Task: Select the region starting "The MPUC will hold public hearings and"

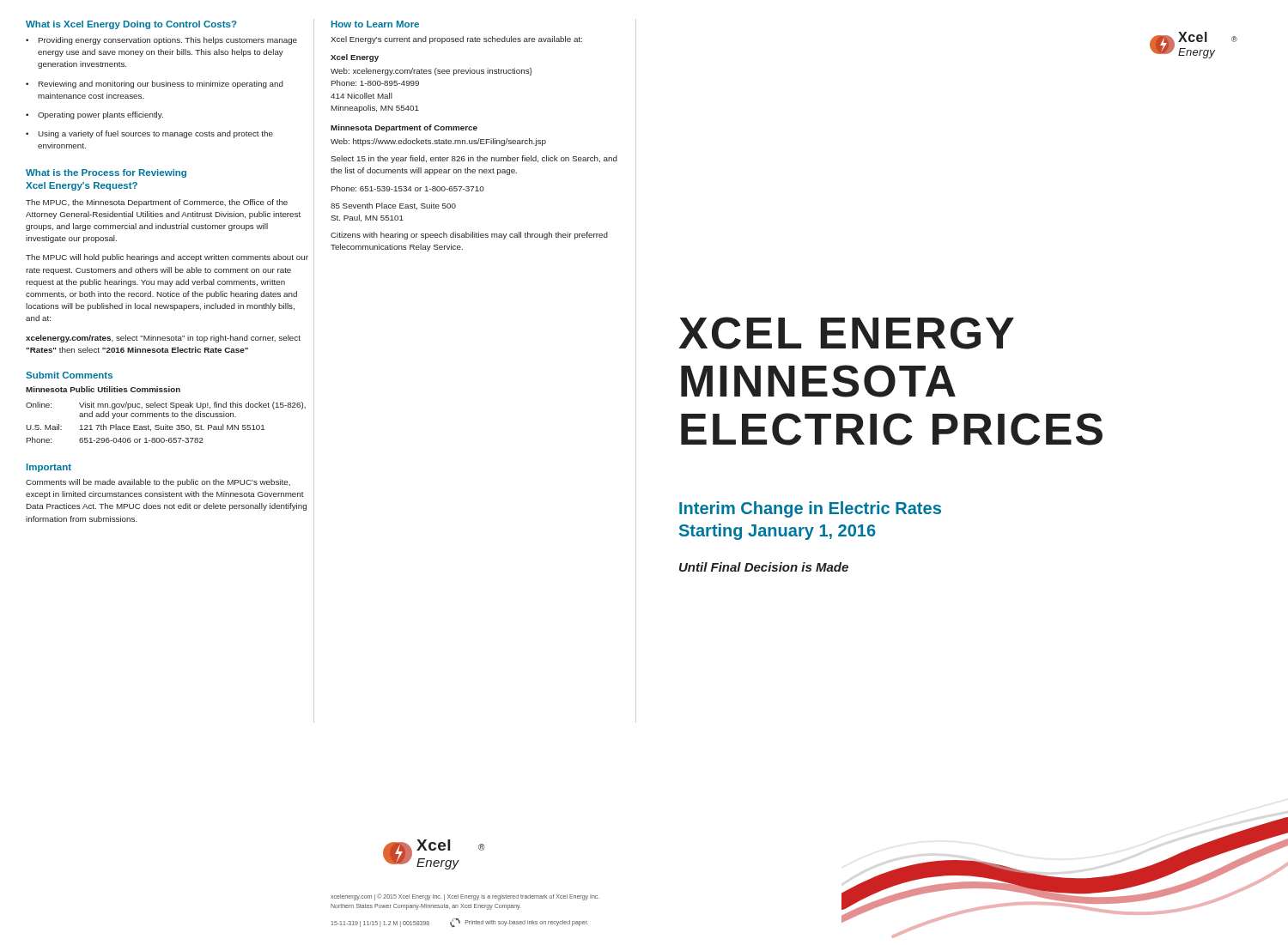Action: 167,288
